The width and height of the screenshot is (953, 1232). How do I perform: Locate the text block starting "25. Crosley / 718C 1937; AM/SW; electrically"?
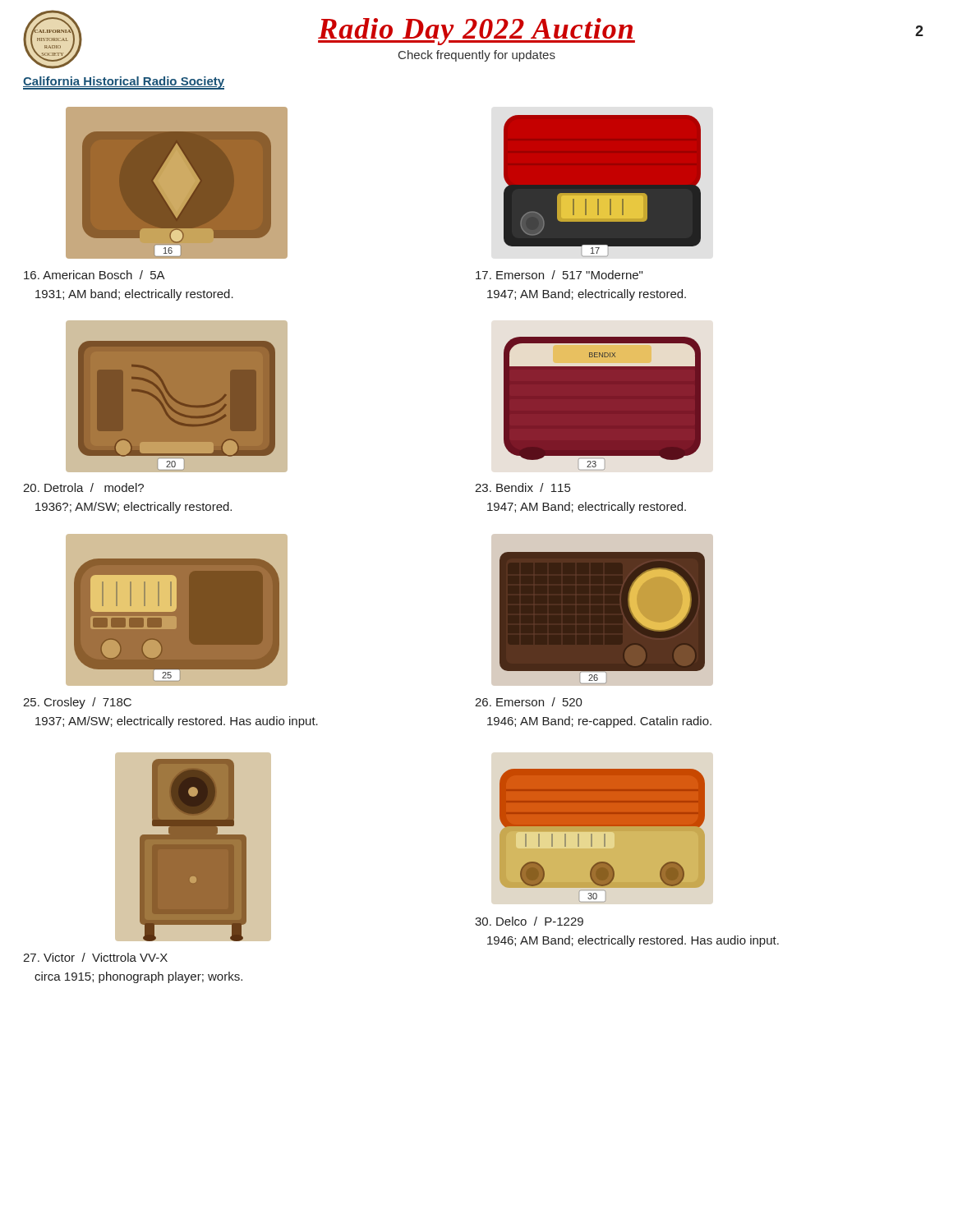pos(171,711)
